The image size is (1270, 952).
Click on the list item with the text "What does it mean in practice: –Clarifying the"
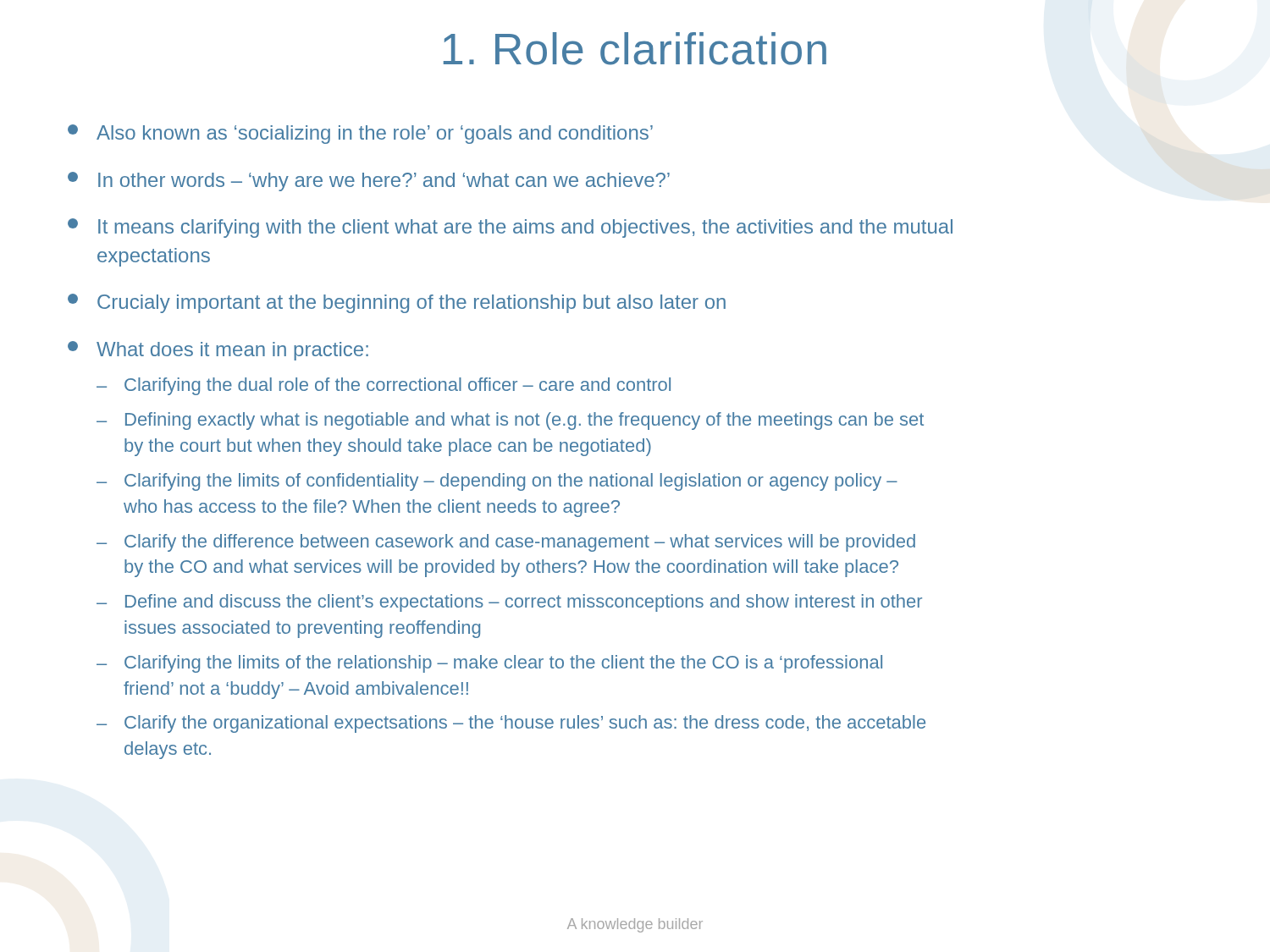click(x=497, y=559)
